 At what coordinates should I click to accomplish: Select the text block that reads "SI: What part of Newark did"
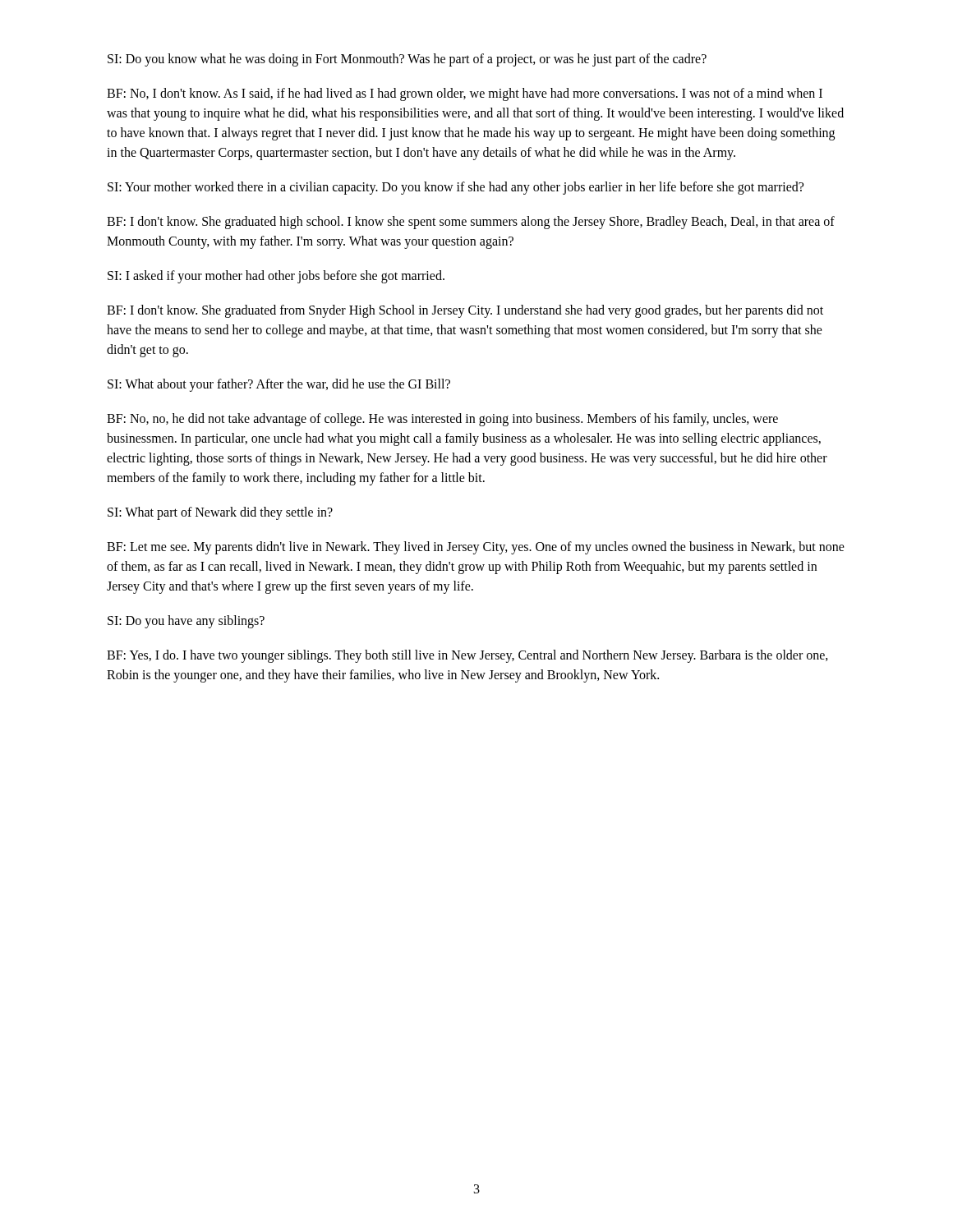pos(220,512)
